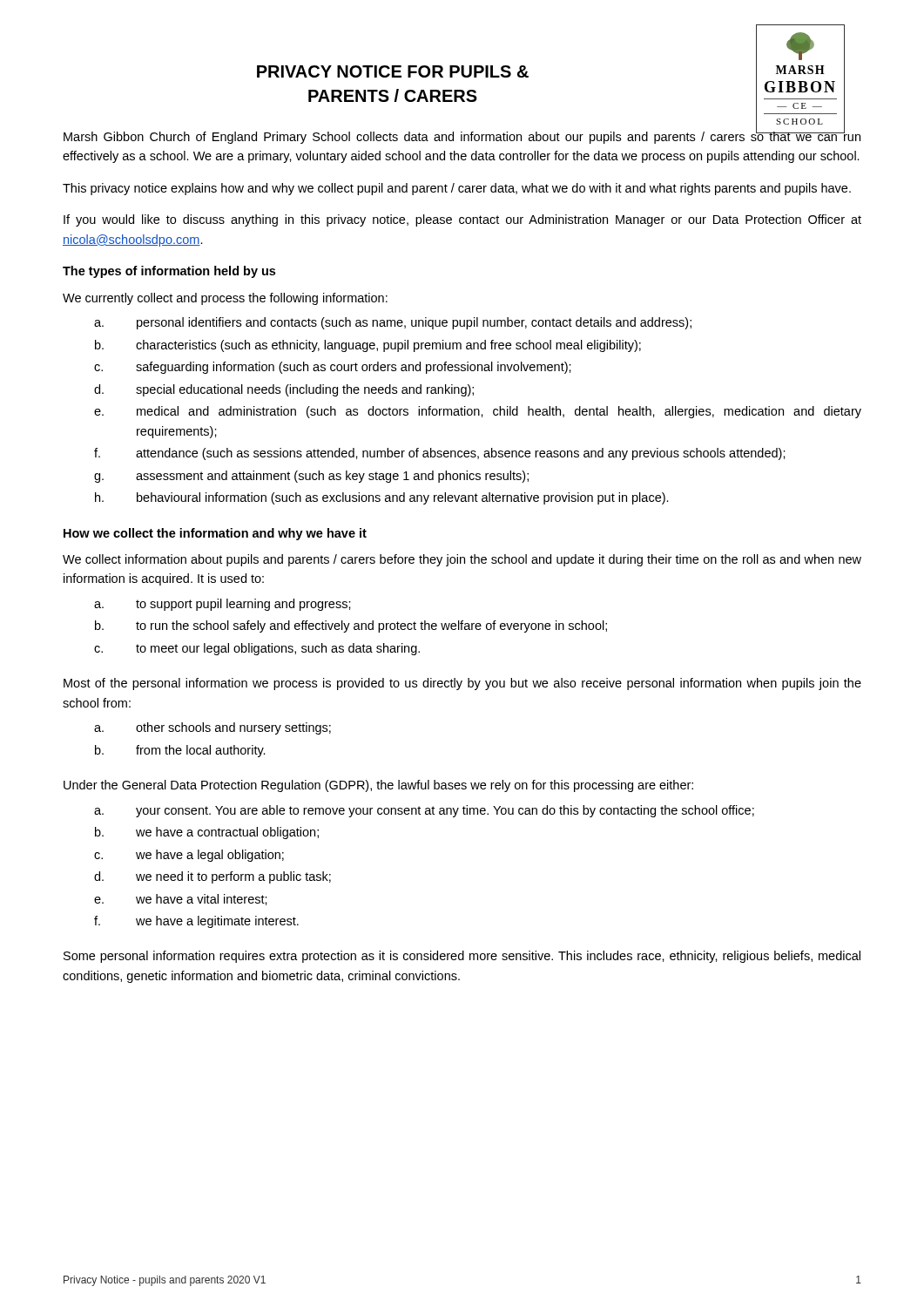Point to the block beginning "This privacy notice explains how and why we"
The height and width of the screenshot is (1307, 924).
click(462, 188)
